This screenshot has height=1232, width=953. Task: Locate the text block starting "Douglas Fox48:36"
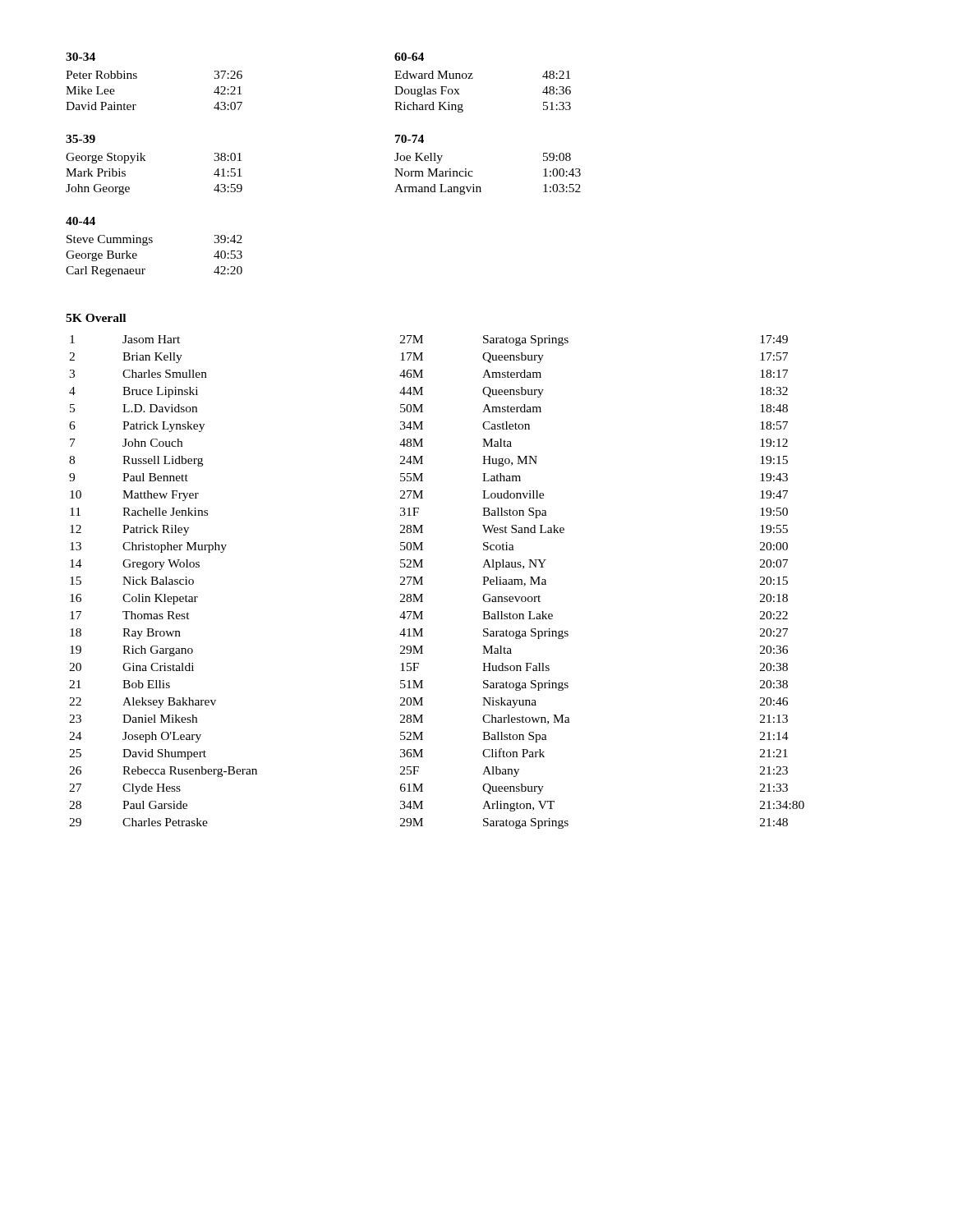pyautogui.click(x=424, y=92)
